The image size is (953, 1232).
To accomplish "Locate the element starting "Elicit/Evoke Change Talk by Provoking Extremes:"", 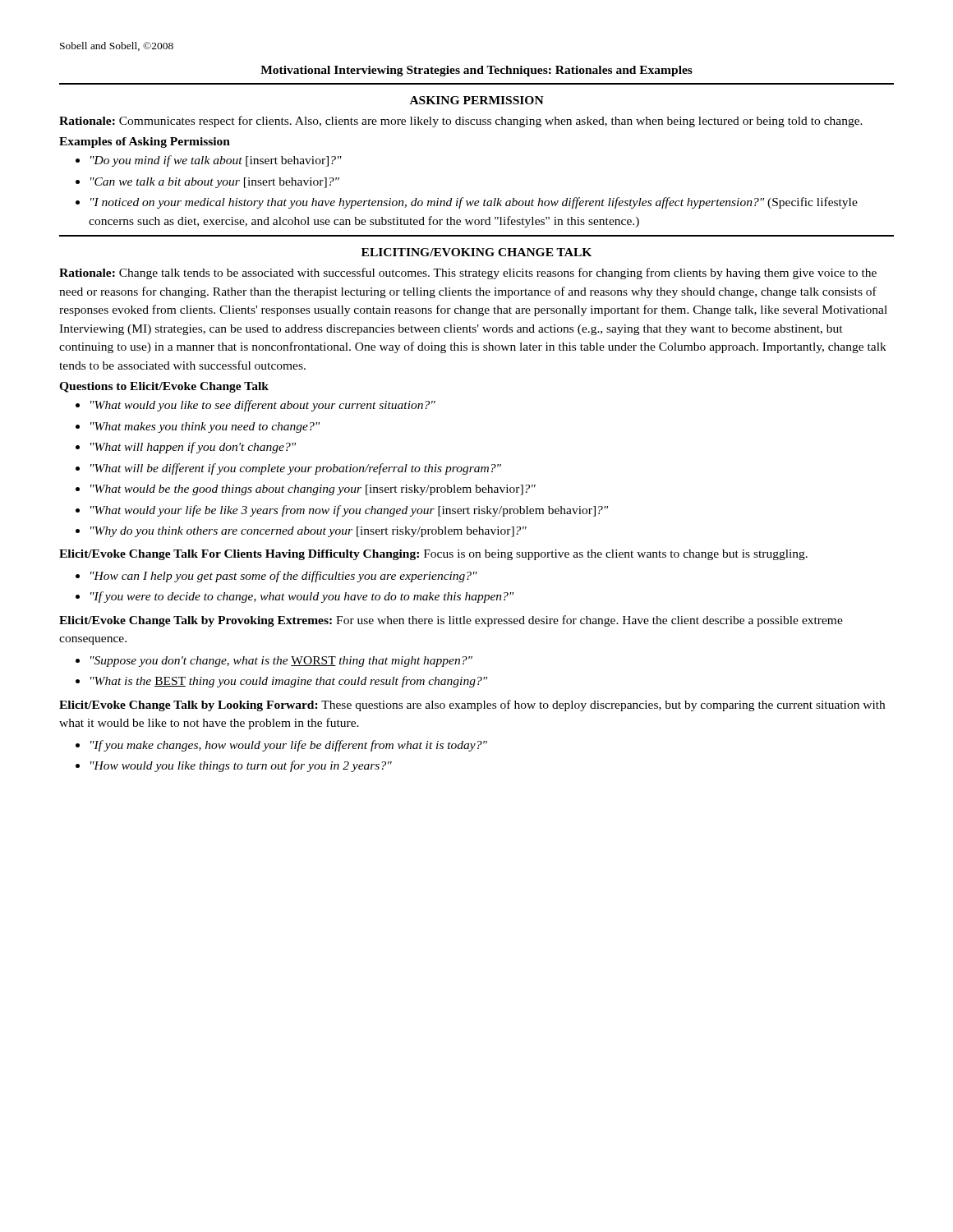I will tap(451, 629).
